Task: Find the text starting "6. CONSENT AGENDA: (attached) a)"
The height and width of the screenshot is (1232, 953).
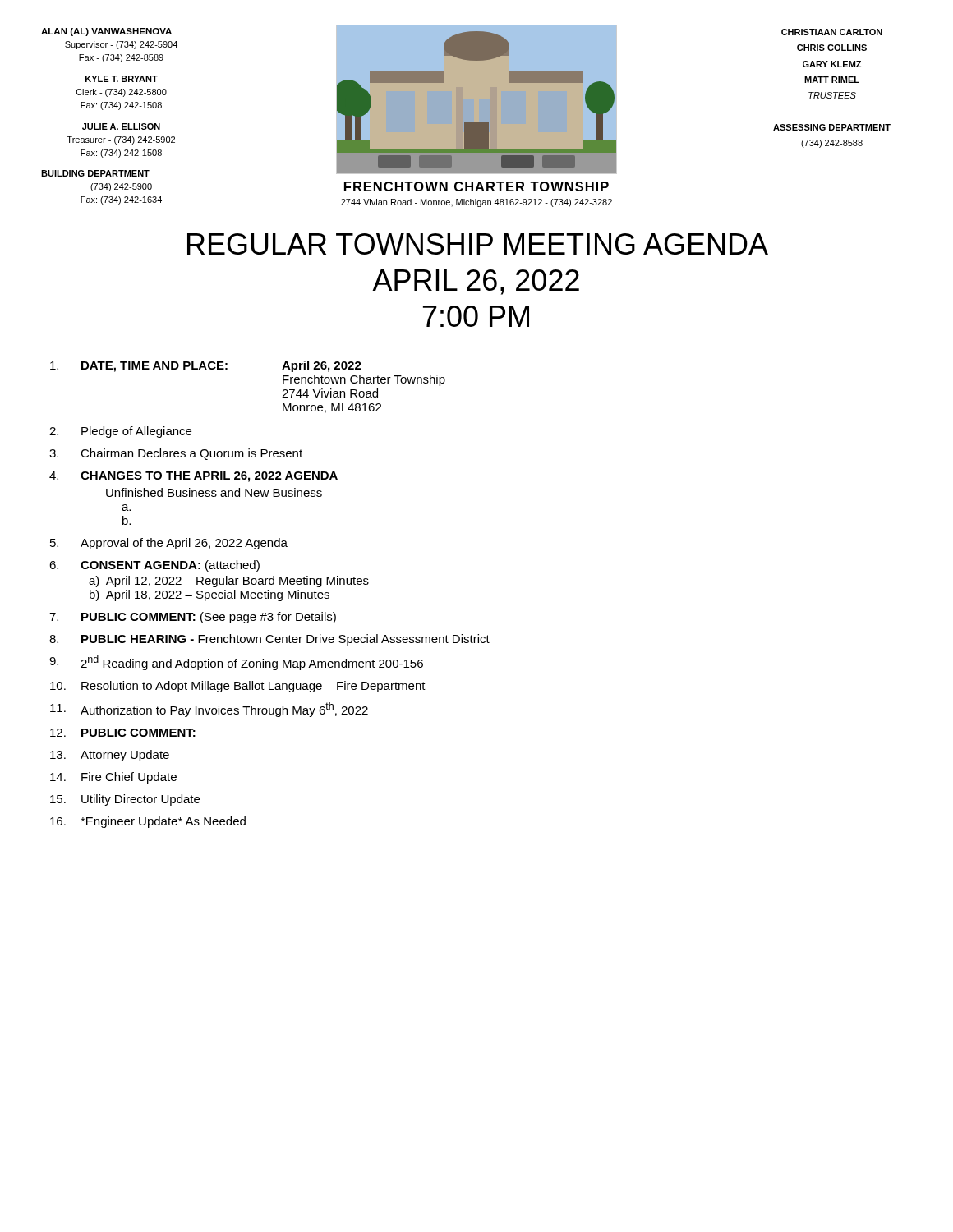Action: click(209, 579)
